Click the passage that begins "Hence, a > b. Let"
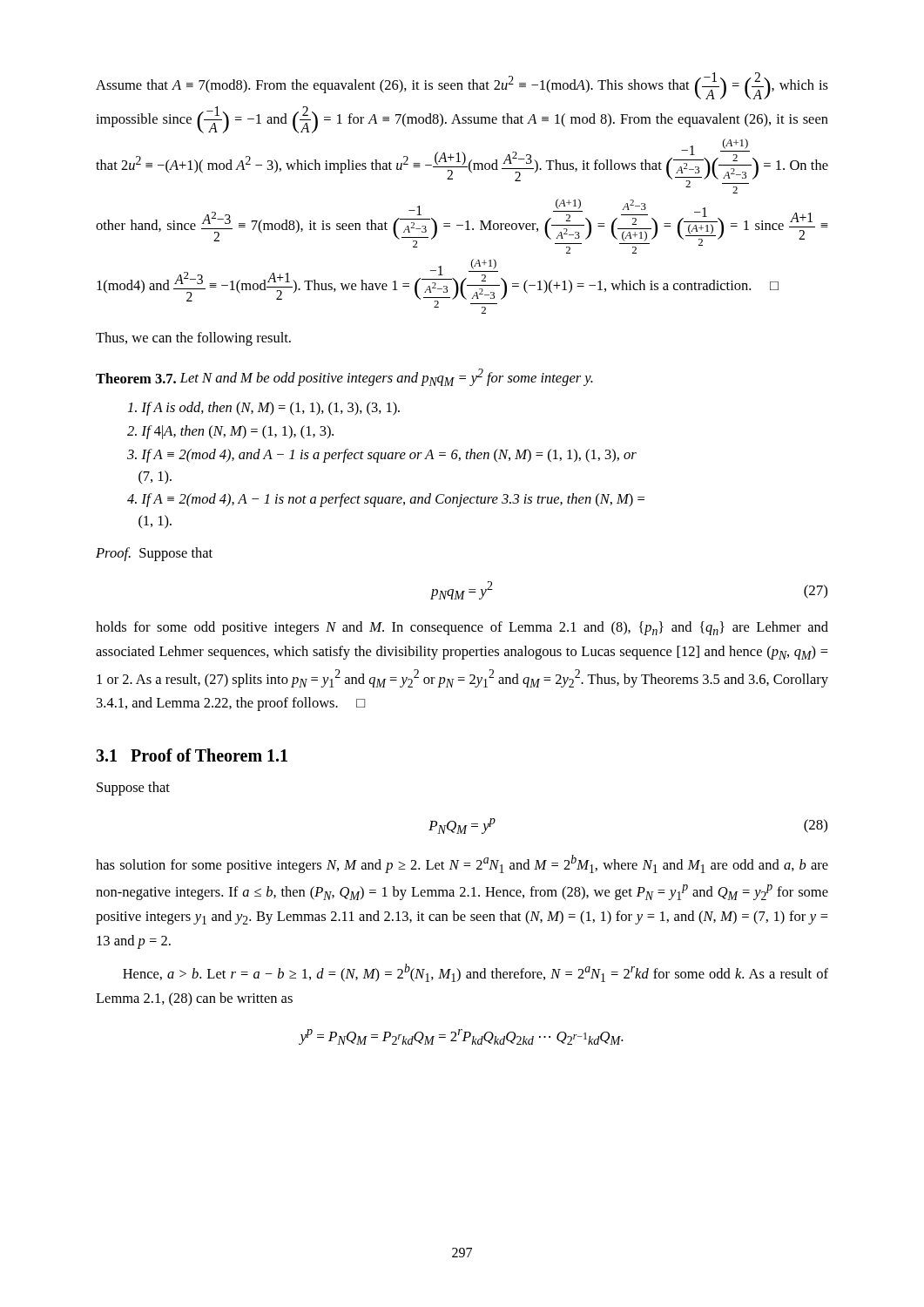The height and width of the screenshot is (1307, 924). point(462,984)
